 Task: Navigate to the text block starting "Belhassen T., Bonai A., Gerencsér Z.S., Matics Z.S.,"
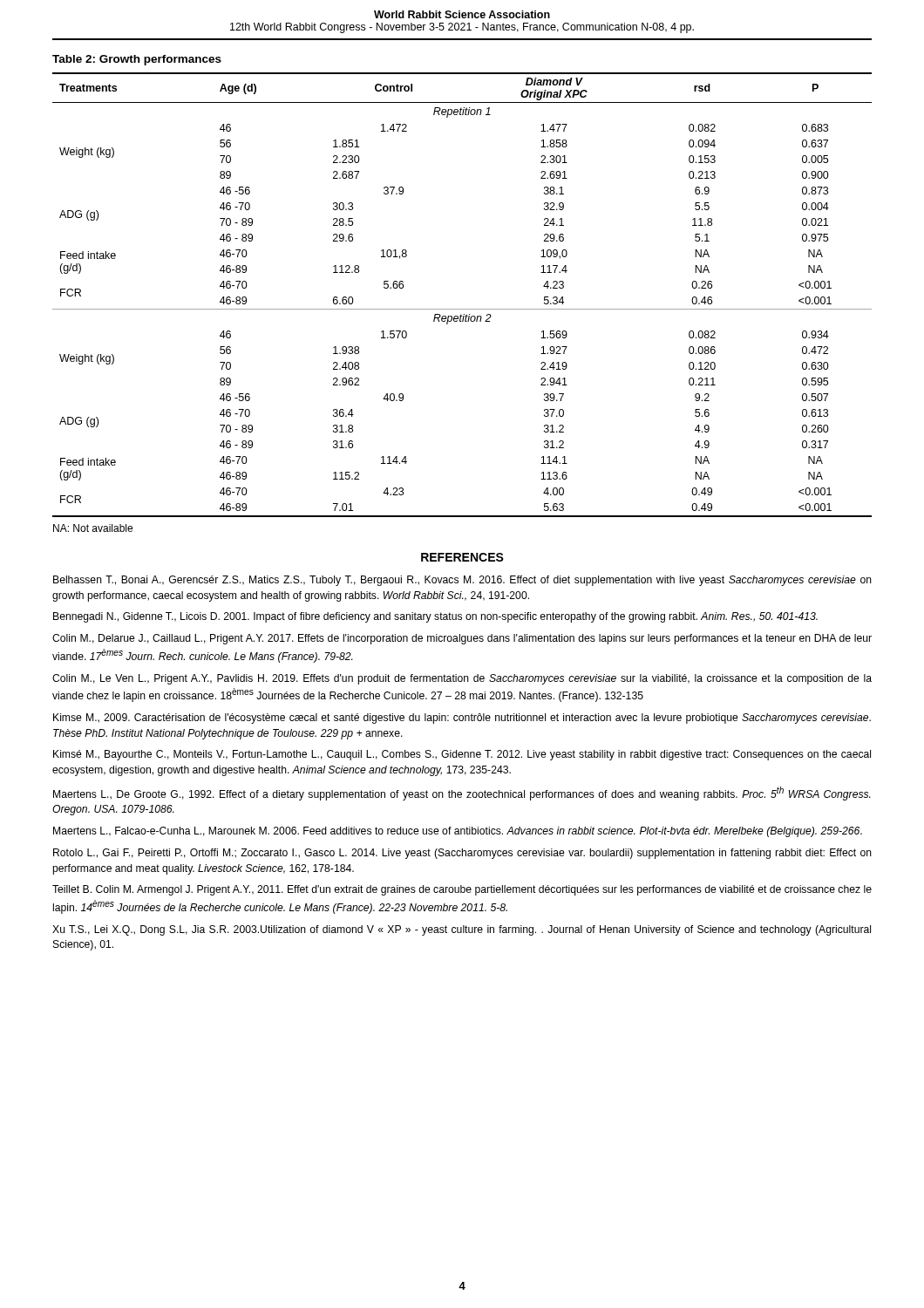click(x=462, y=588)
